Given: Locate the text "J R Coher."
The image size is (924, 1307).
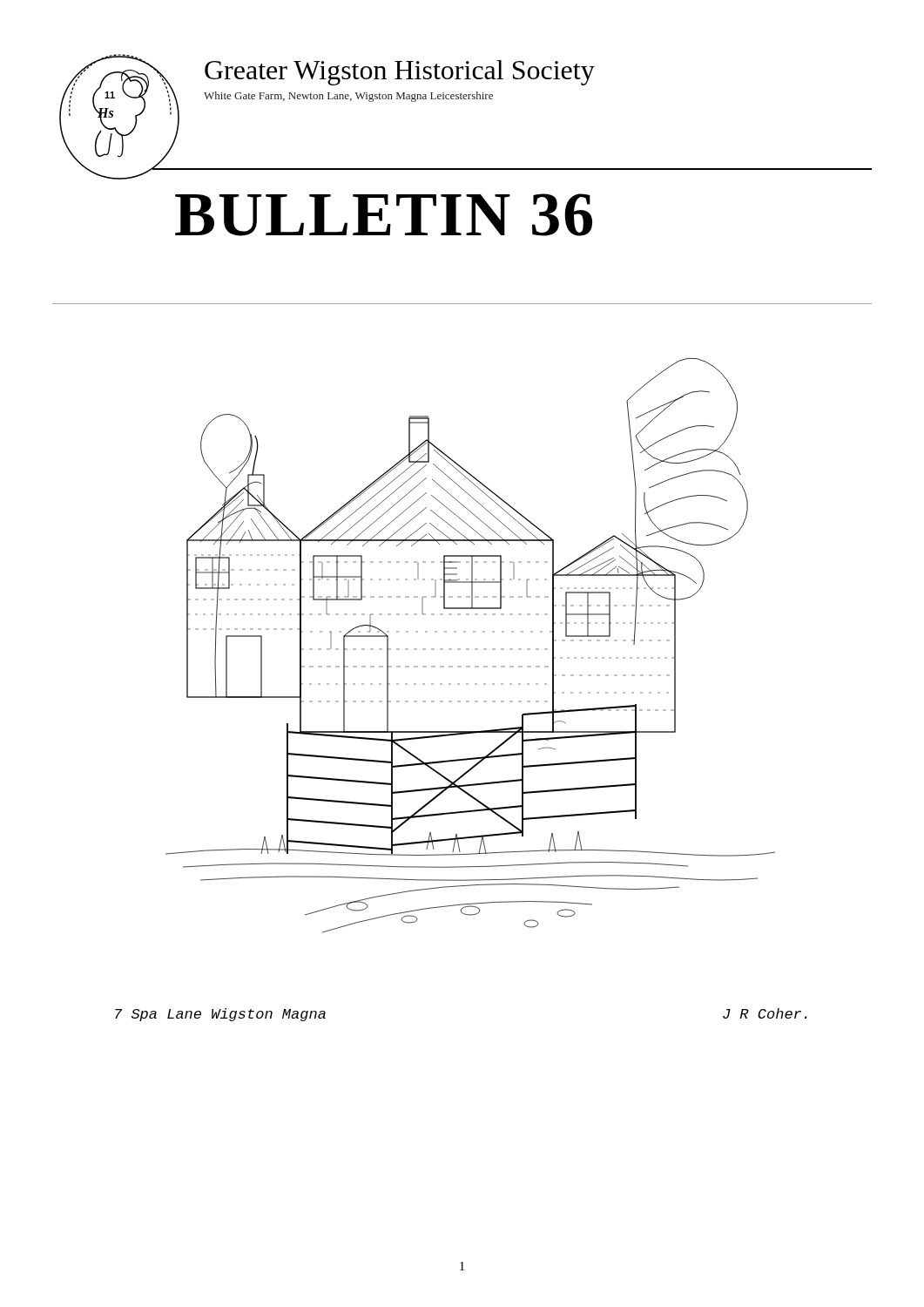Looking at the screenshot, I should pos(766,1015).
